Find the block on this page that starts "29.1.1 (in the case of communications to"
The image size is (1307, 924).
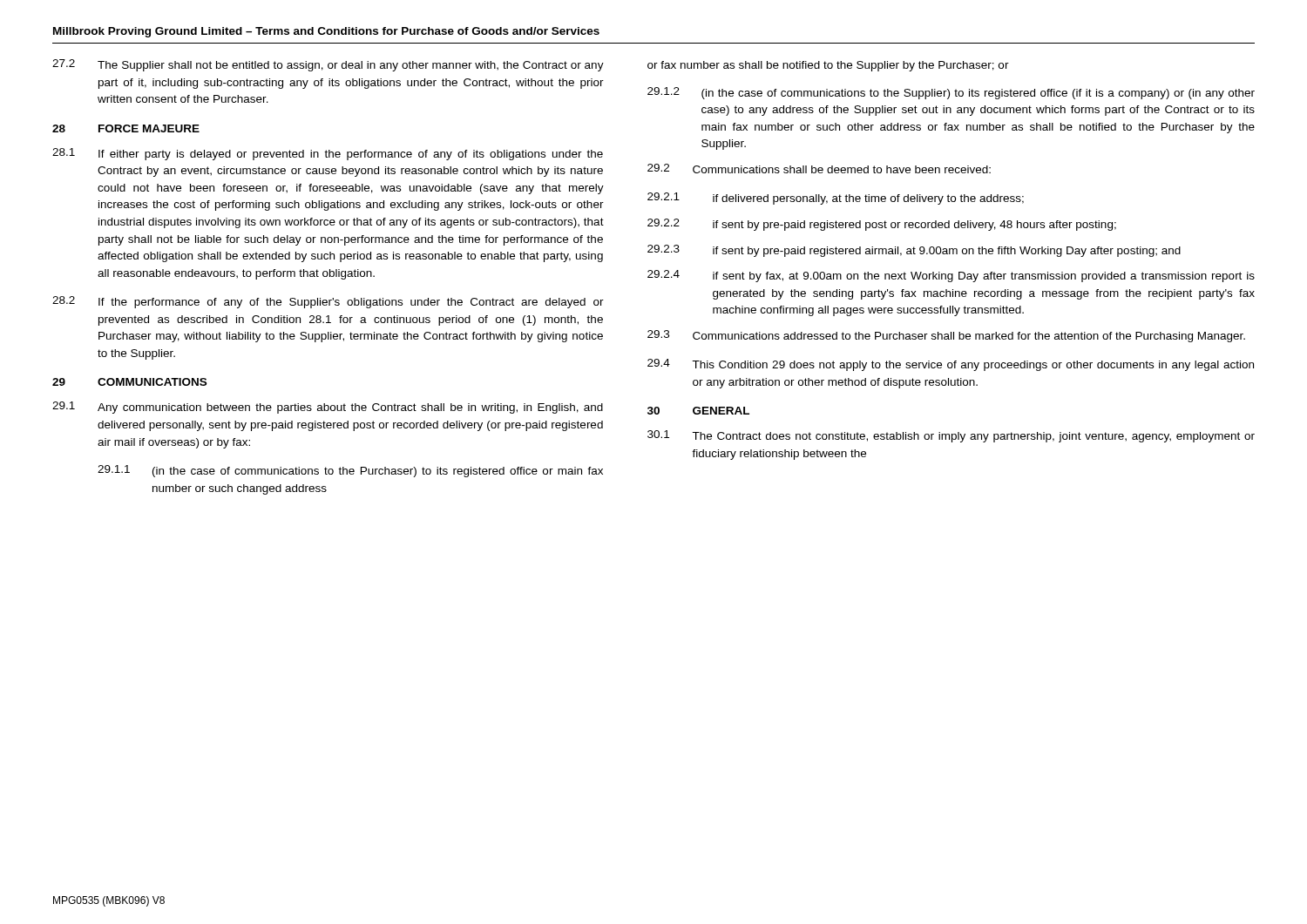(x=350, y=480)
